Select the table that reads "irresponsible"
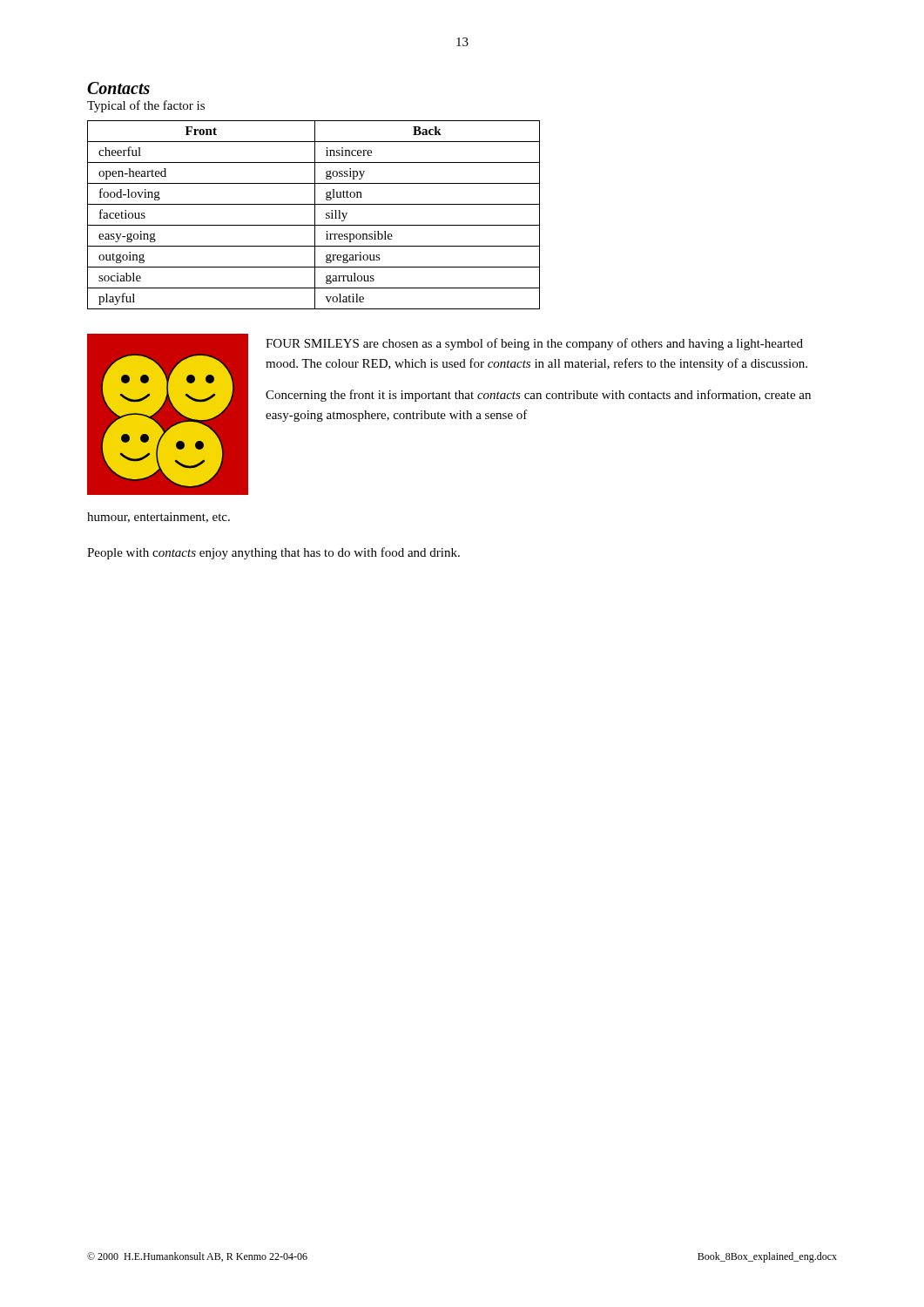The width and height of the screenshot is (924, 1307). click(x=462, y=215)
